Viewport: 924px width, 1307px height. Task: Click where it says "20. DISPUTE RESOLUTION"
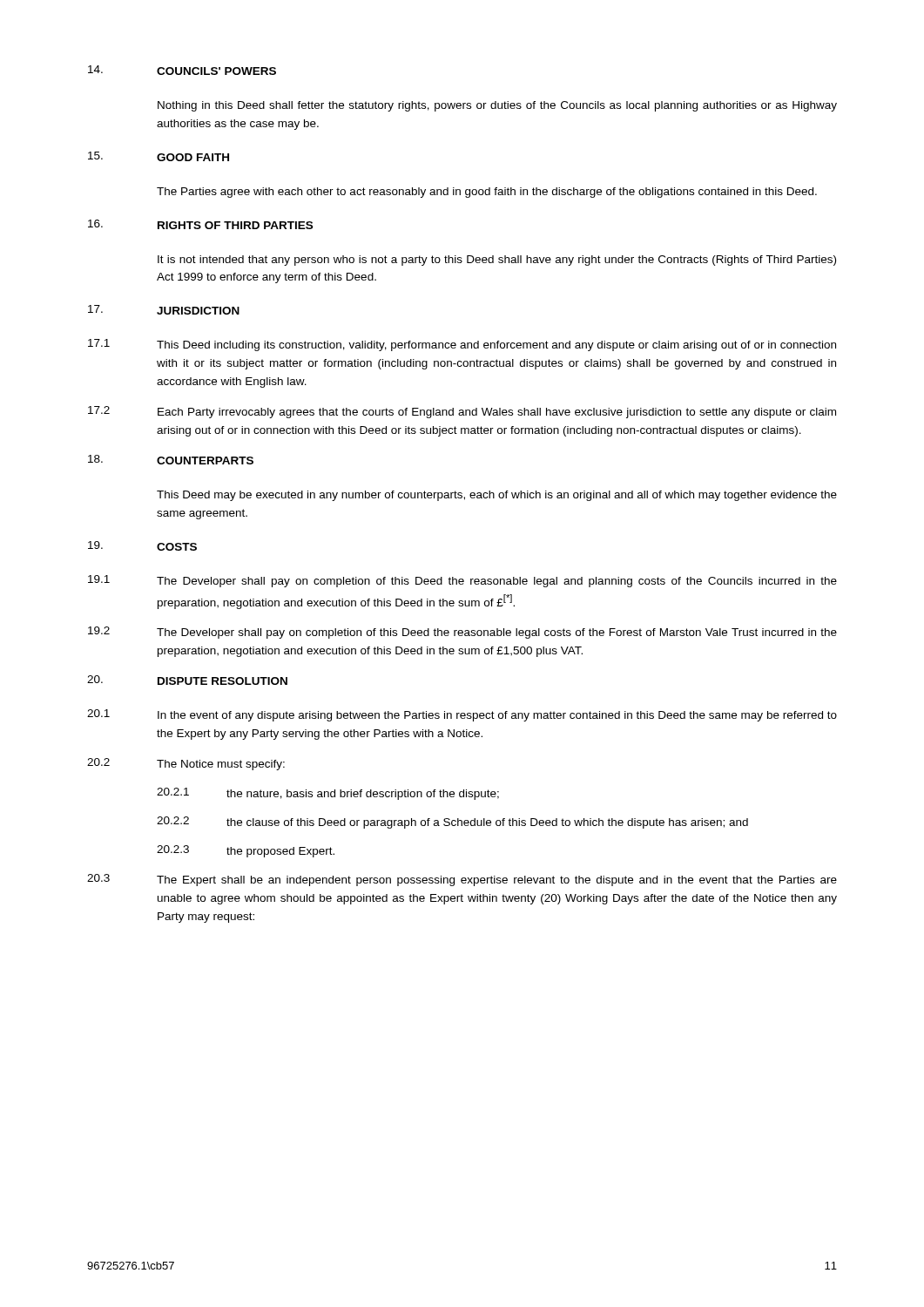click(x=187, y=680)
